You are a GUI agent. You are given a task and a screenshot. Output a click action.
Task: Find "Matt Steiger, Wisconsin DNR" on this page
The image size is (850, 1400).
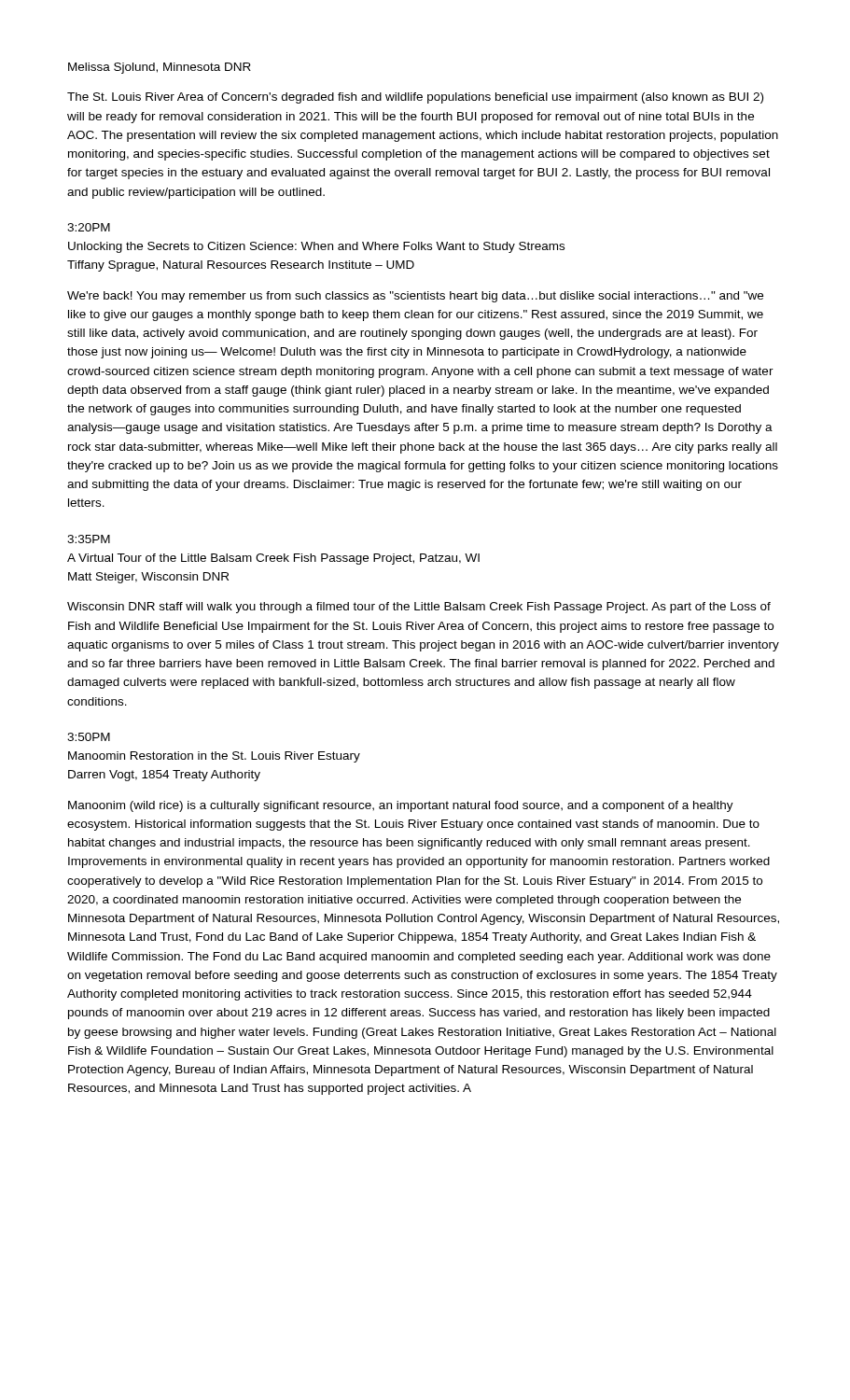pos(148,578)
